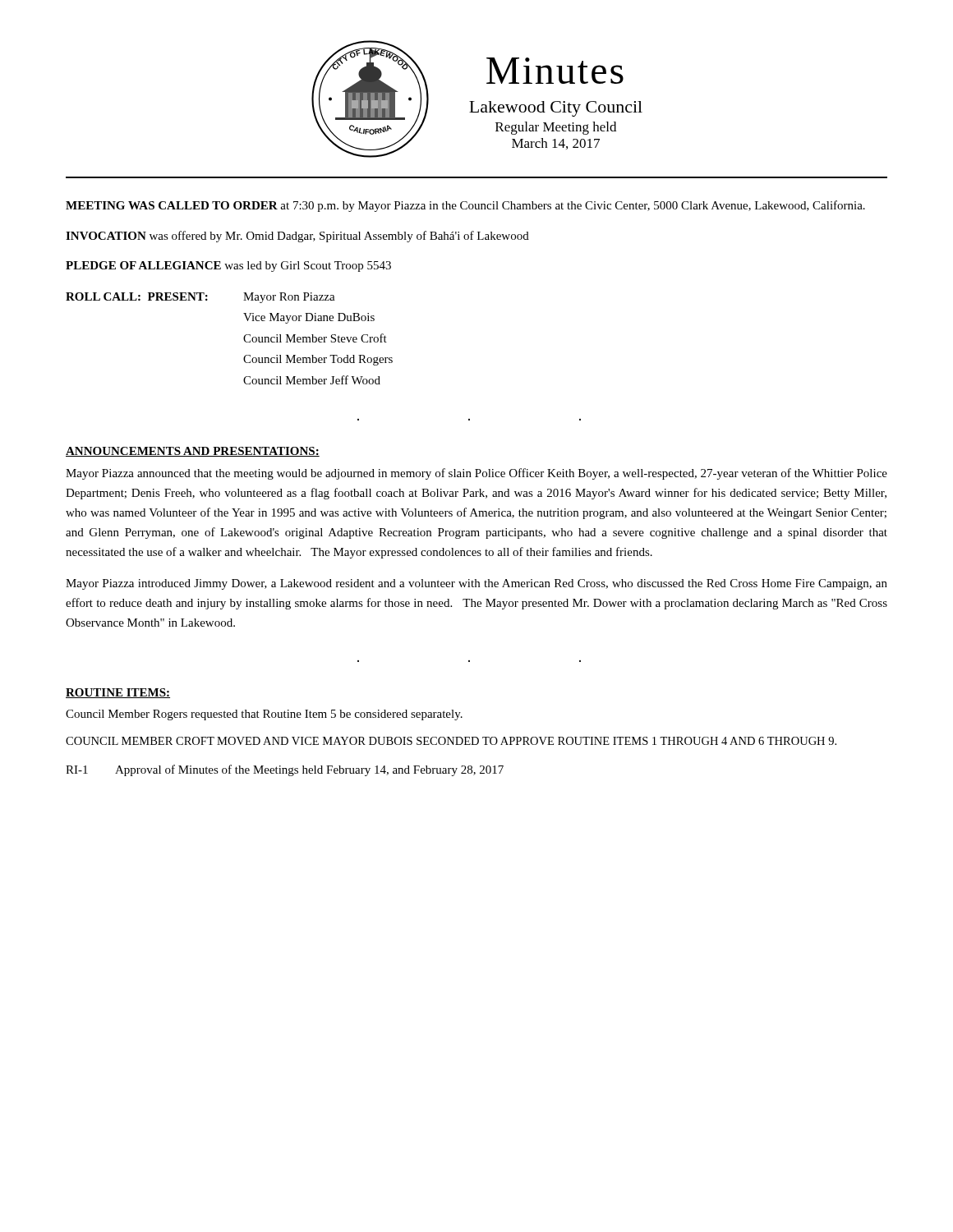Locate the block of text that opens with "MEETING WAS CALLED TO ORDER at 7:30"
953x1232 pixels.
[466, 205]
